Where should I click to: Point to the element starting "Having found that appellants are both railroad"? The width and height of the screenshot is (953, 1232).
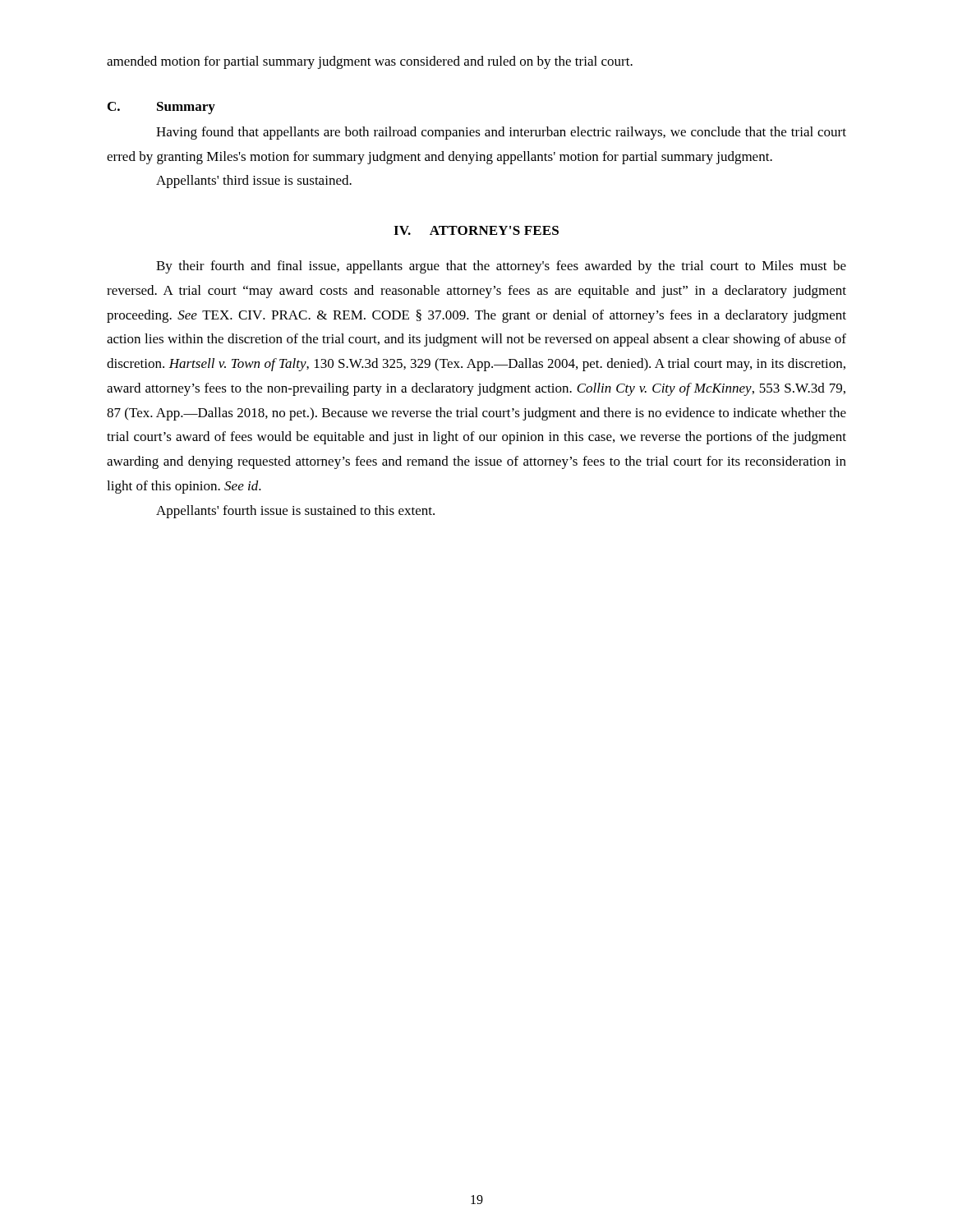[476, 144]
